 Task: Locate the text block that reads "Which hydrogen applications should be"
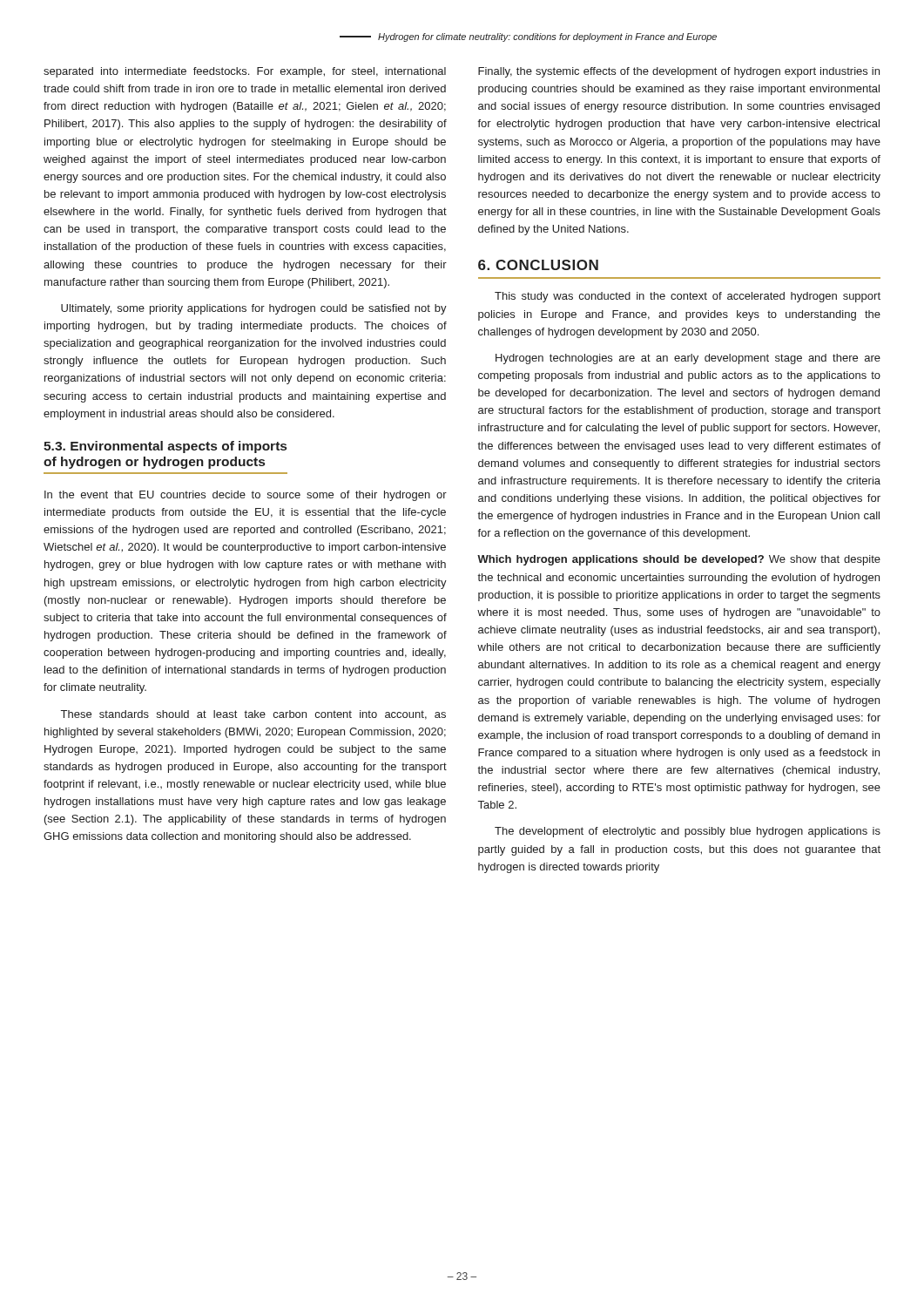(x=679, y=683)
